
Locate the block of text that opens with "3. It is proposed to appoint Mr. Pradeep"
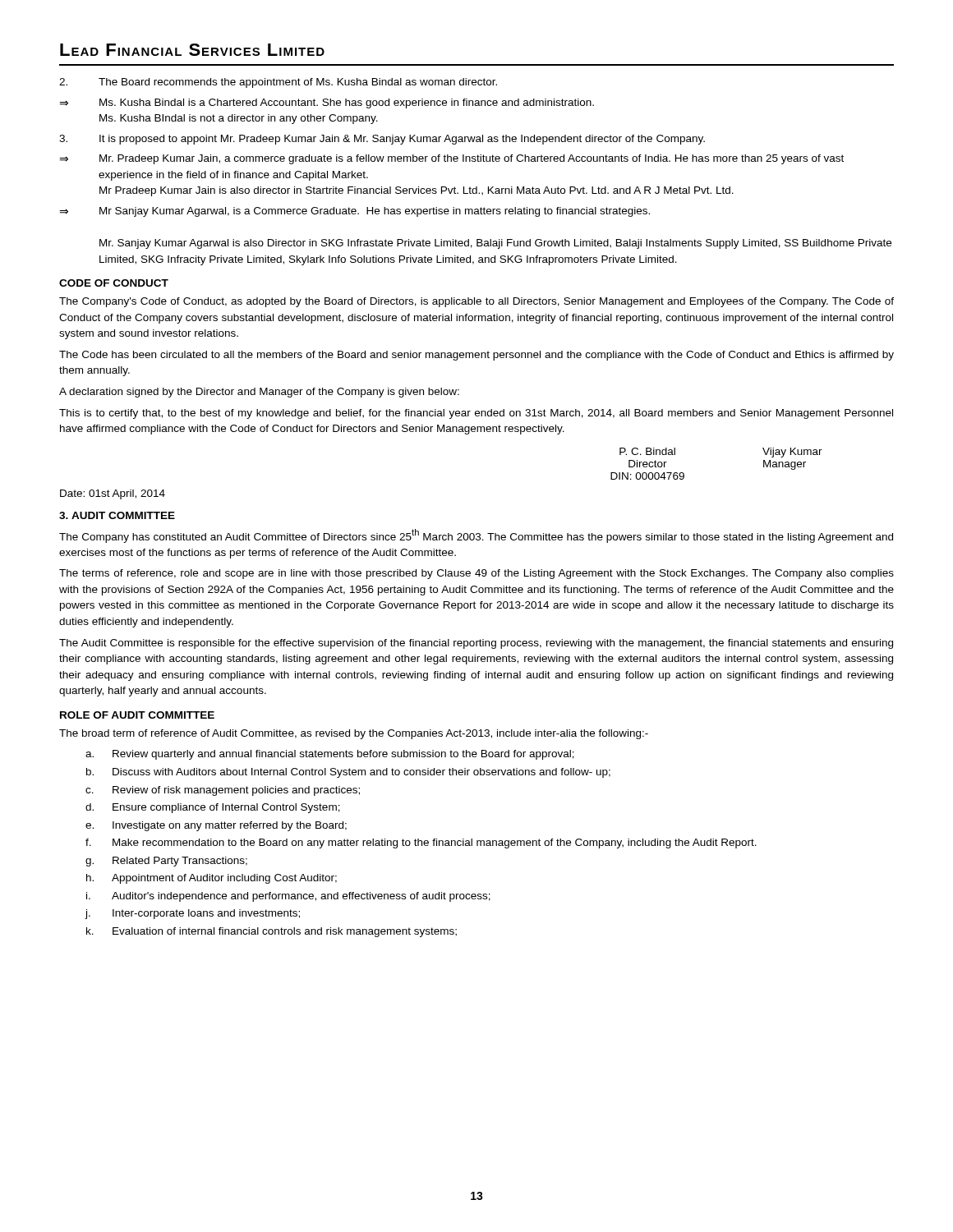coord(476,138)
